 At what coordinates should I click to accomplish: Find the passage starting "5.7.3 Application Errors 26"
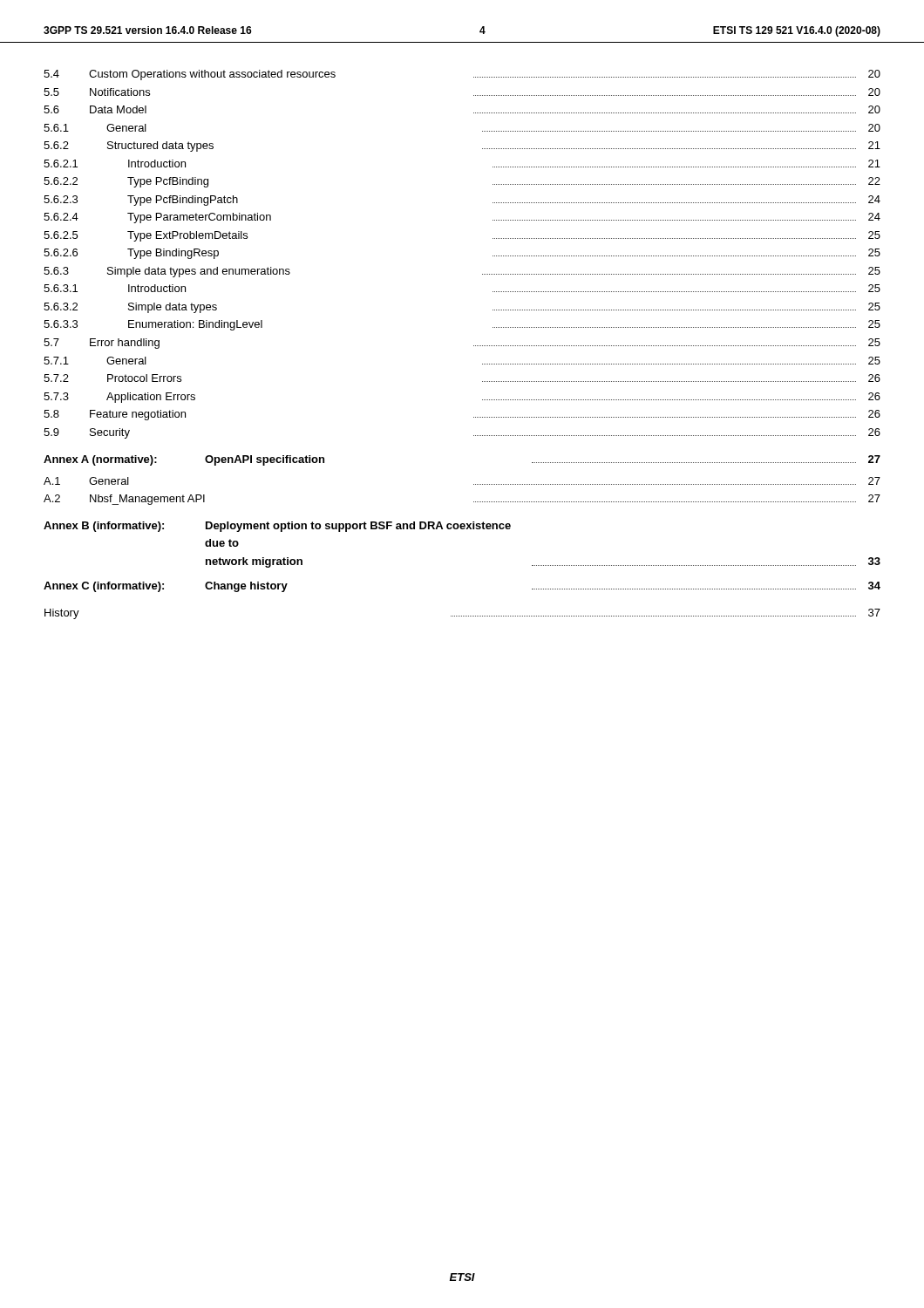56,397
